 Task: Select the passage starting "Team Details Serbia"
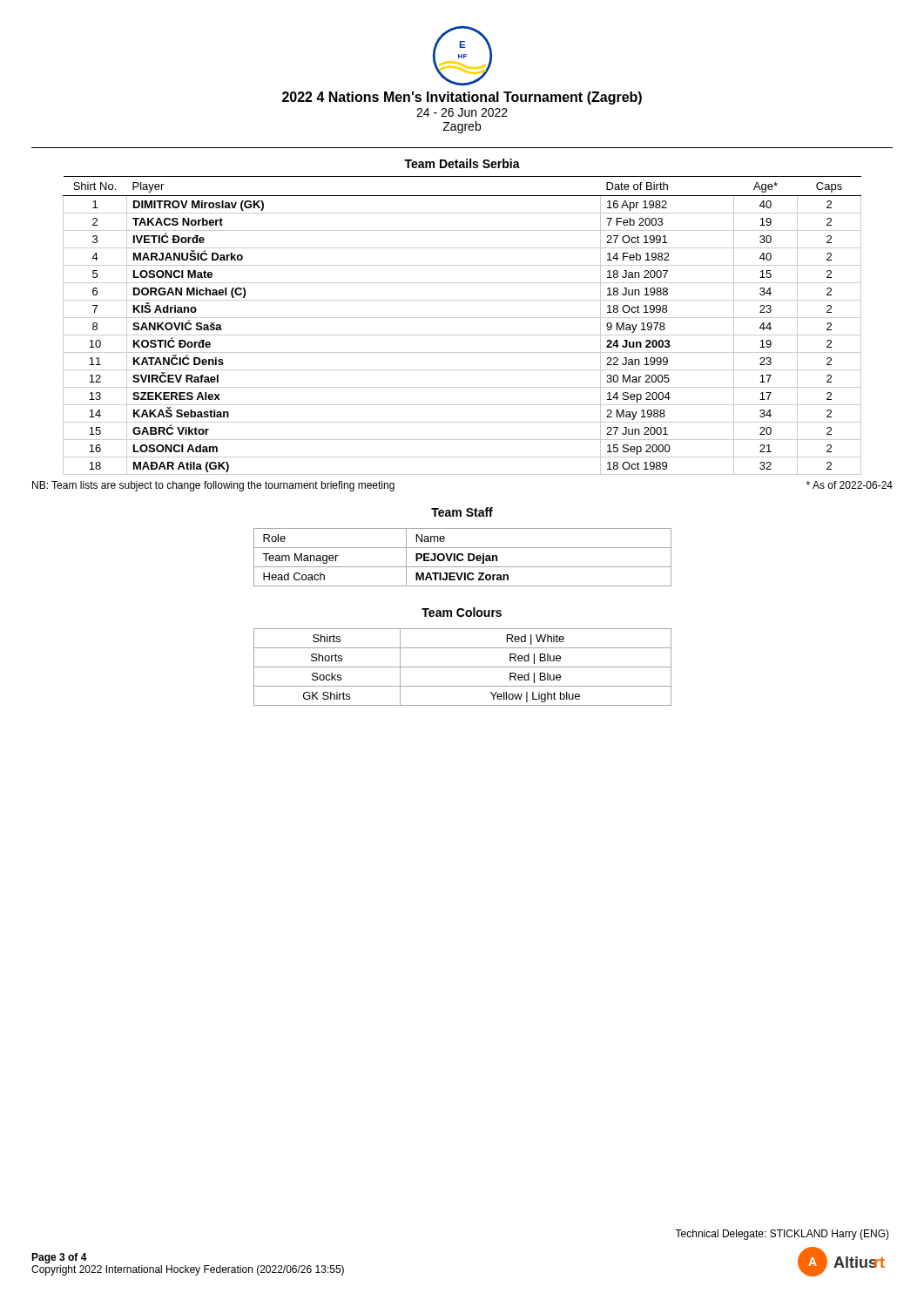(462, 164)
